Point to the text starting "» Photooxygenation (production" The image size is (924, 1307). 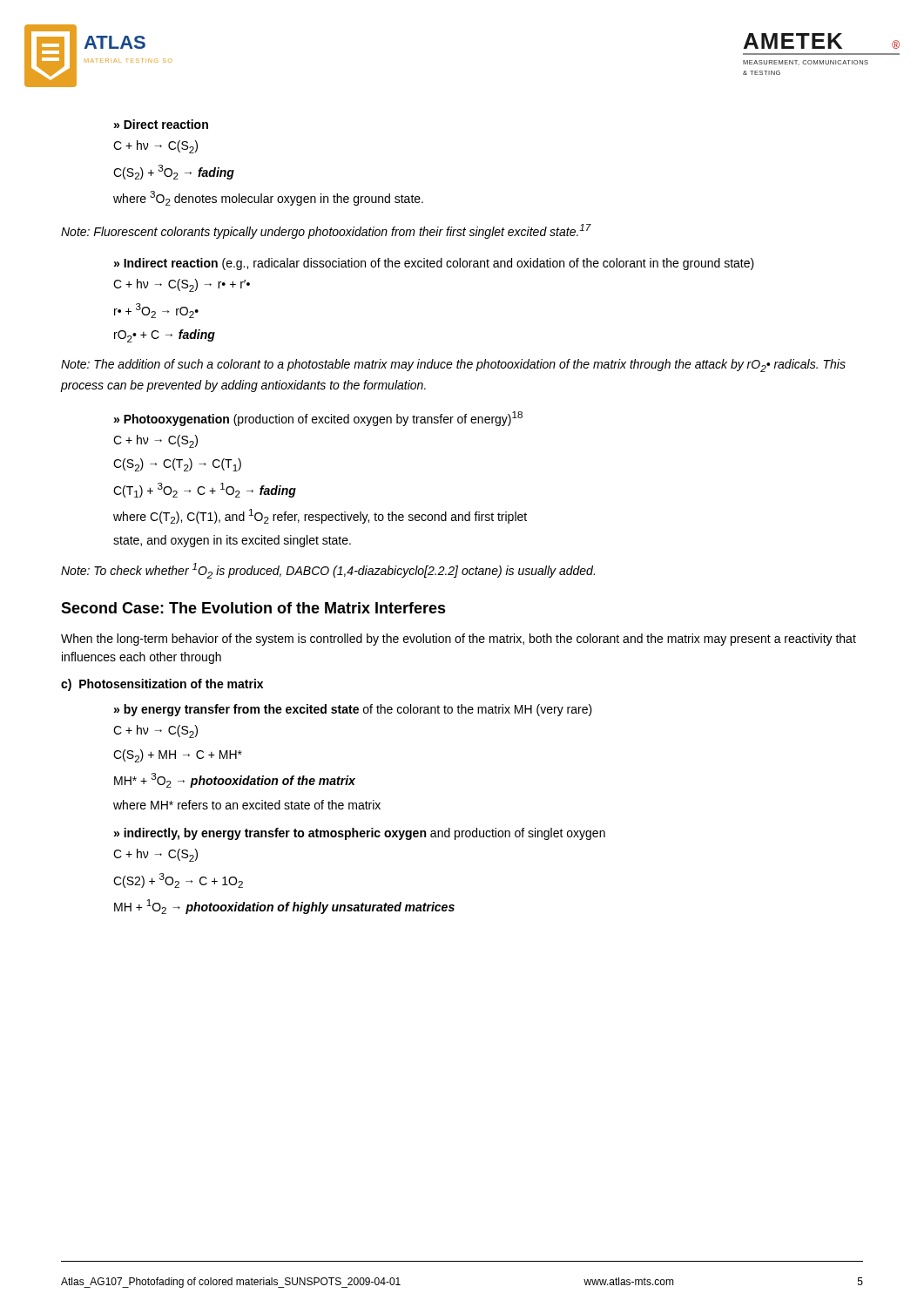318,419
